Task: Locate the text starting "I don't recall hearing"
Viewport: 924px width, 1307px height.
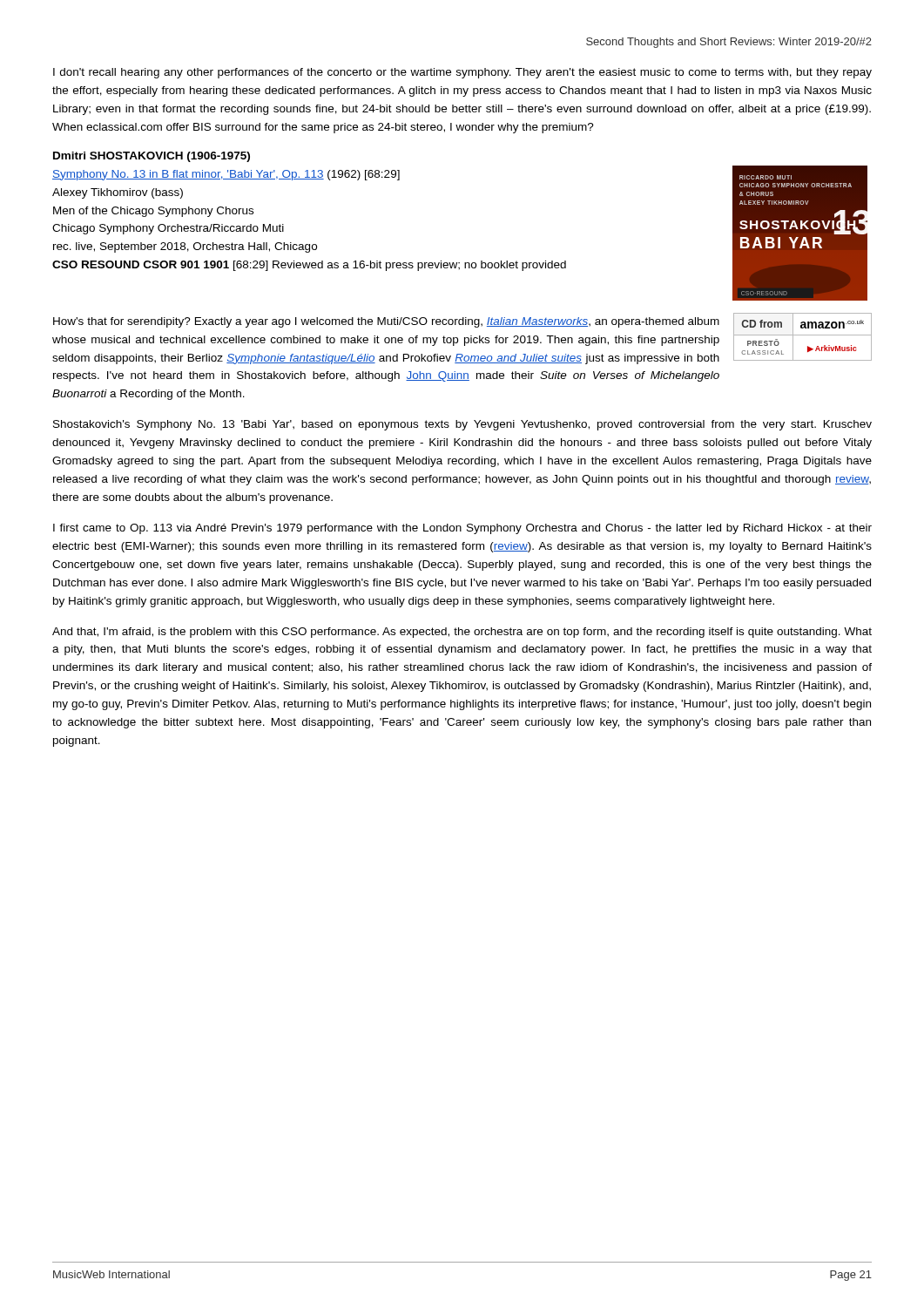Action: pos(462,99)
